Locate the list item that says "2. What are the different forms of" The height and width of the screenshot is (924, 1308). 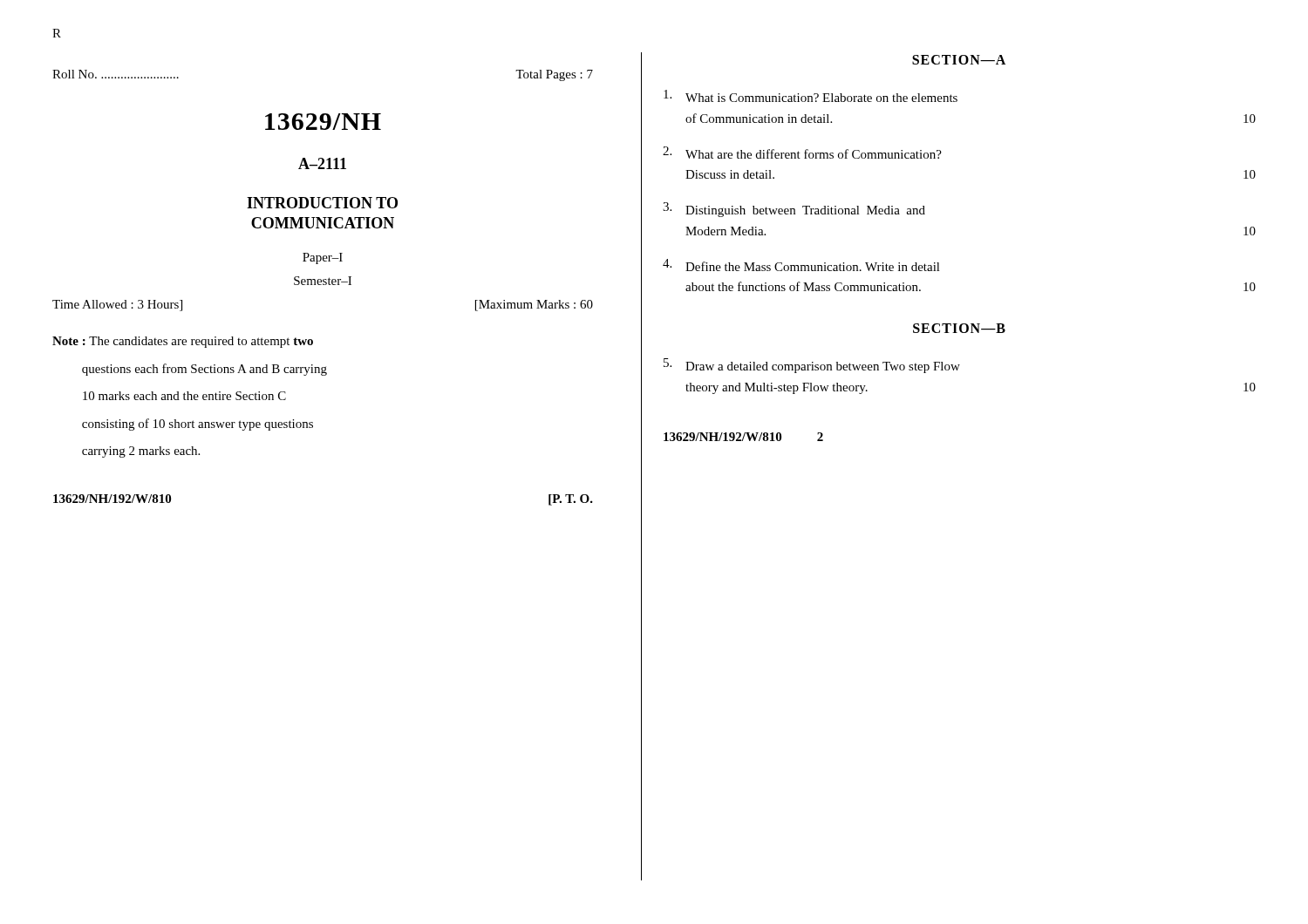pyautogui.click(x=802, y=153)
